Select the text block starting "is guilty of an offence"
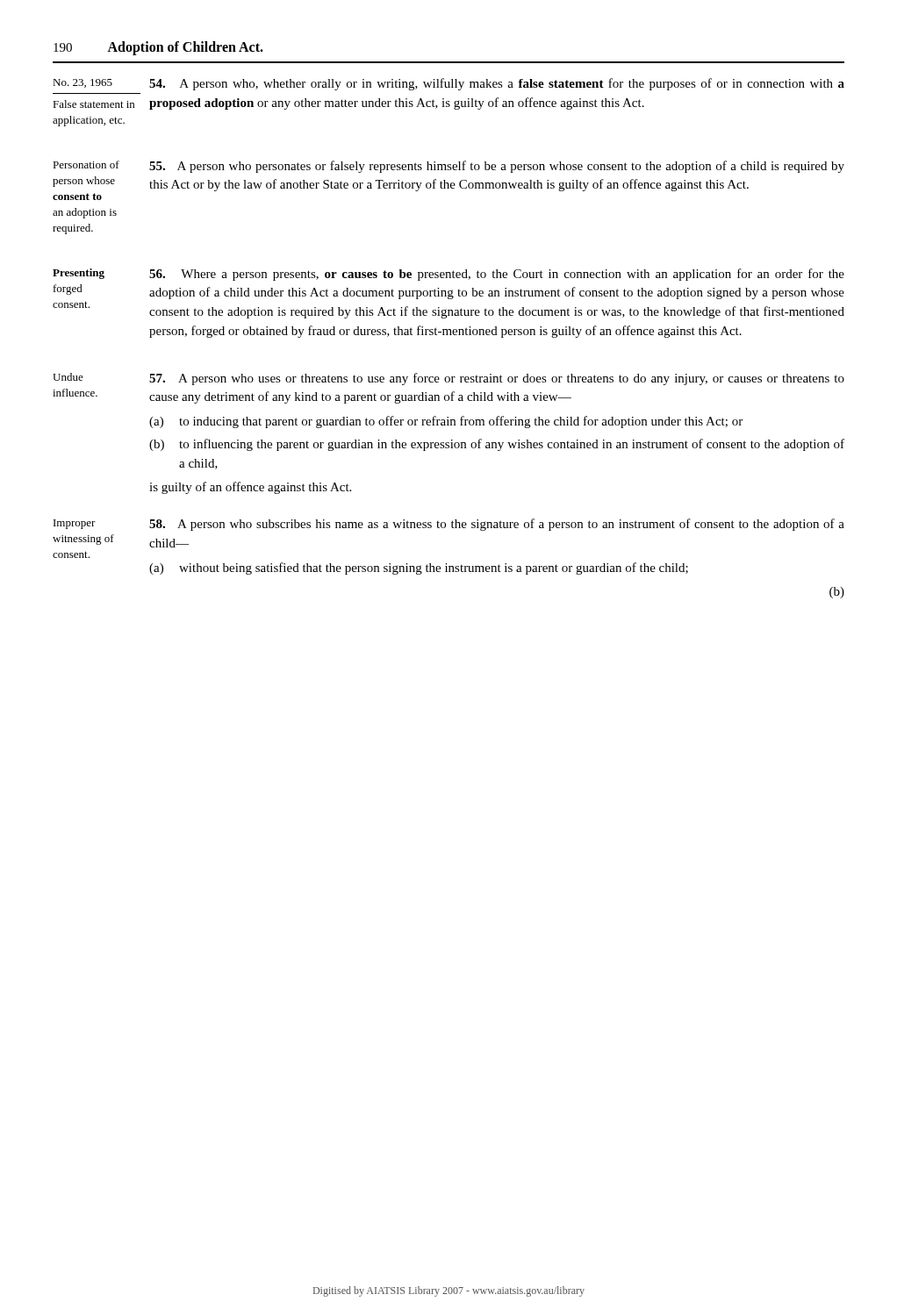This screenshot has height=1316, width=897. click(251, 487)
